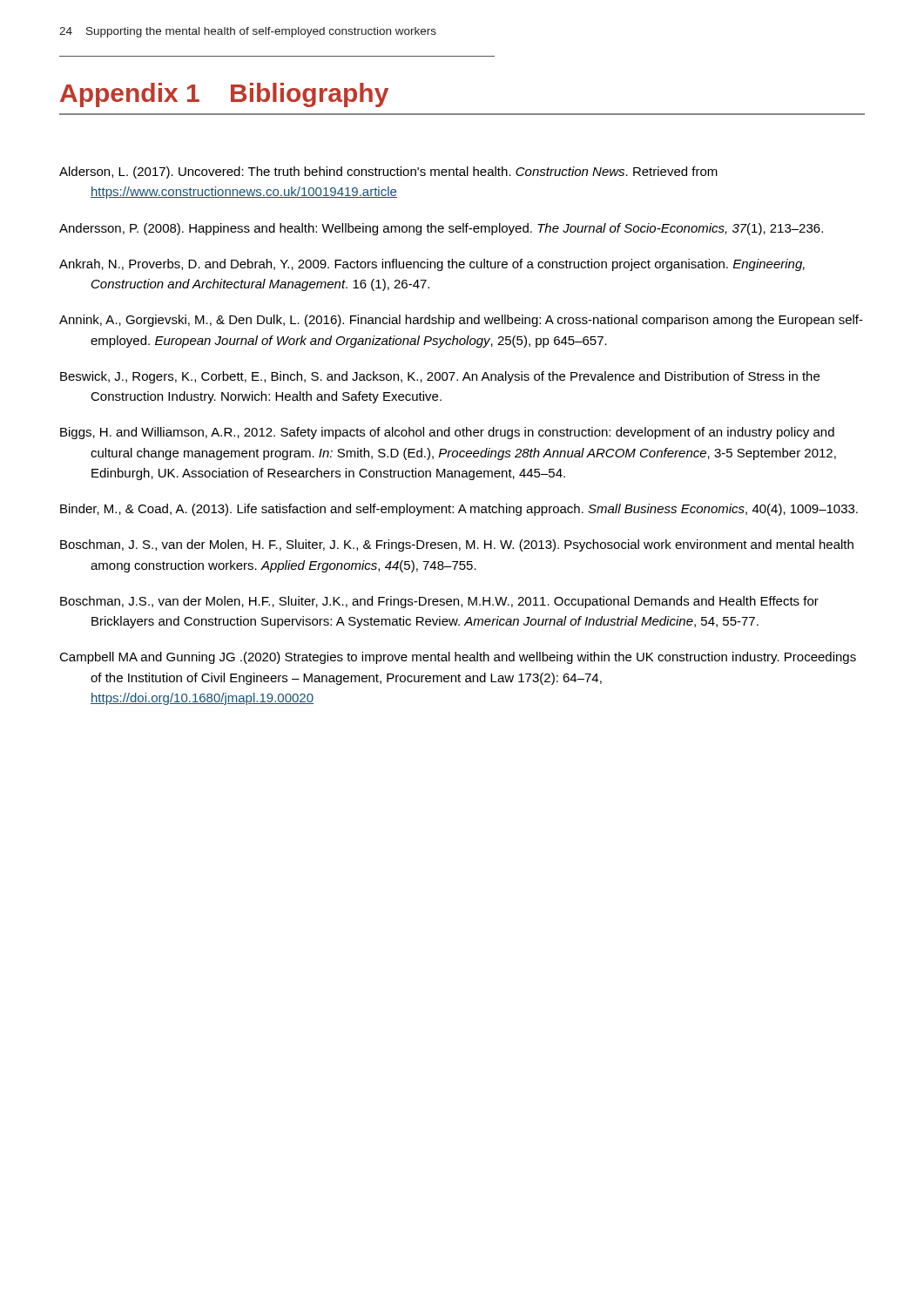Click where it says "Appendix 1 Bibliography"
Viewport: 924px width, 1307px height.
pos(135,95)
